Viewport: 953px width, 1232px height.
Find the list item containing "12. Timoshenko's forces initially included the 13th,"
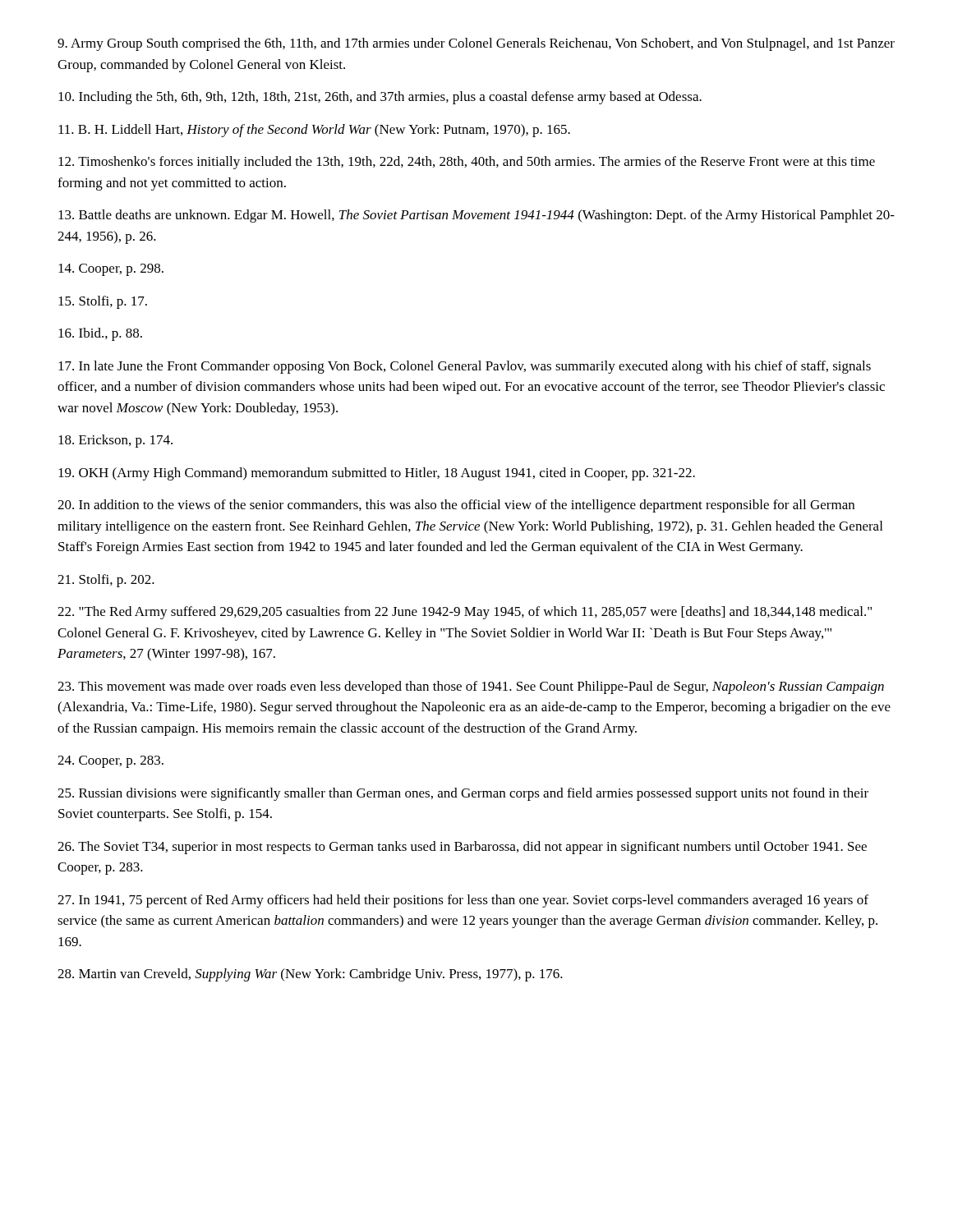point(466,172)
